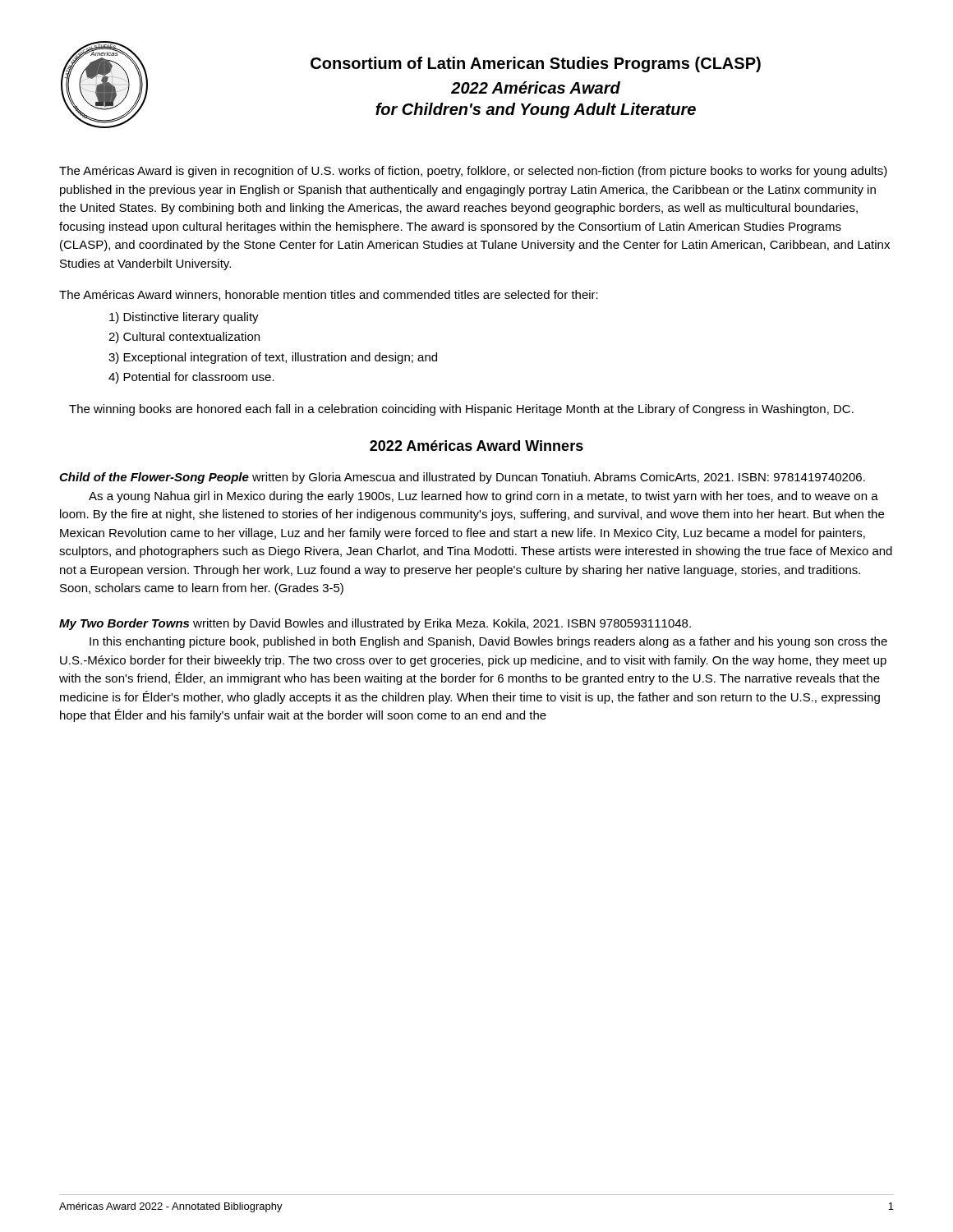Click on the logo
Viewport: 953px width, 1232px height.
tap(108, 86)
